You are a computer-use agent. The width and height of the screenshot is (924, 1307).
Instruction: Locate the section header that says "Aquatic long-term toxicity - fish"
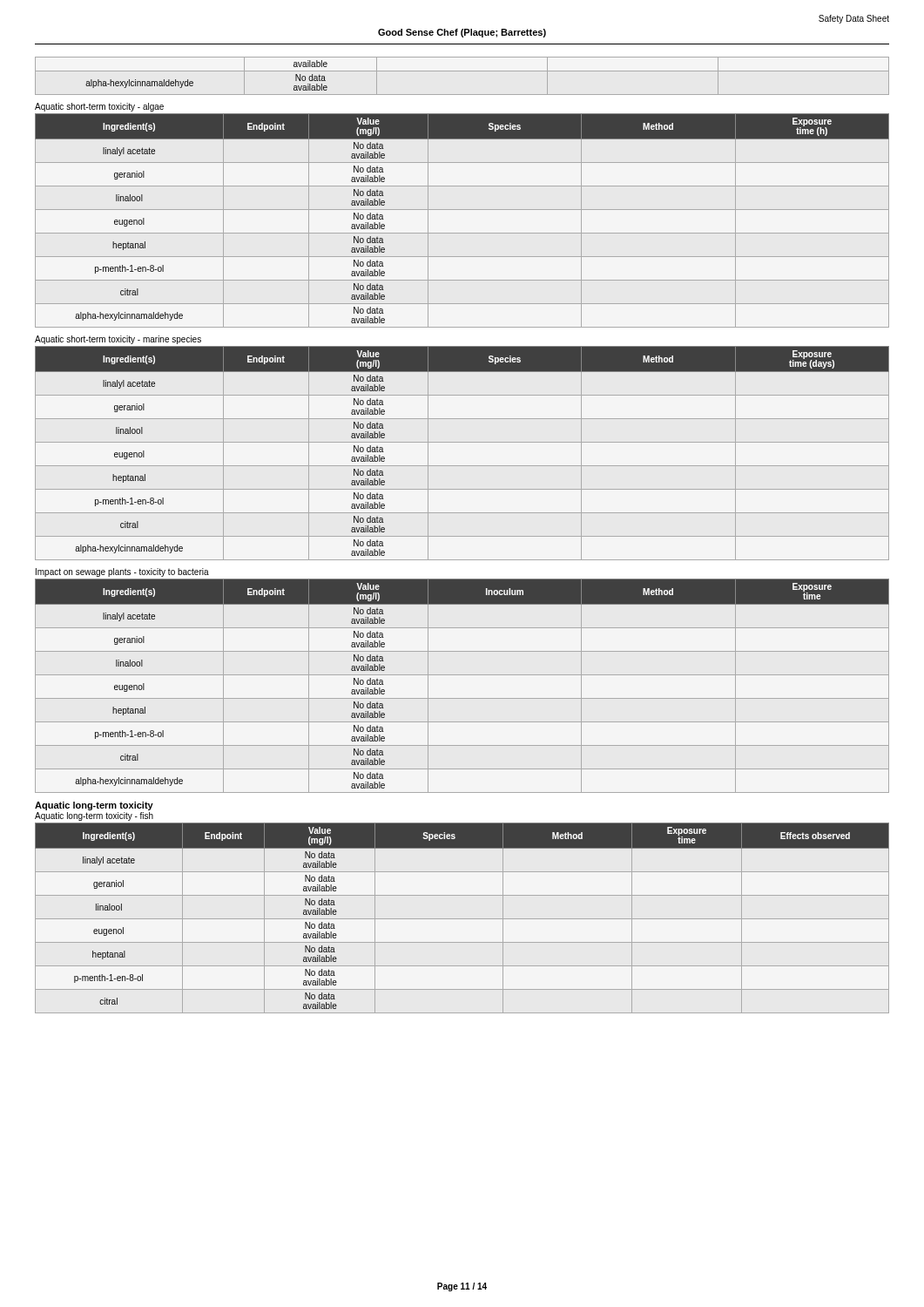[x=94, y=816]
